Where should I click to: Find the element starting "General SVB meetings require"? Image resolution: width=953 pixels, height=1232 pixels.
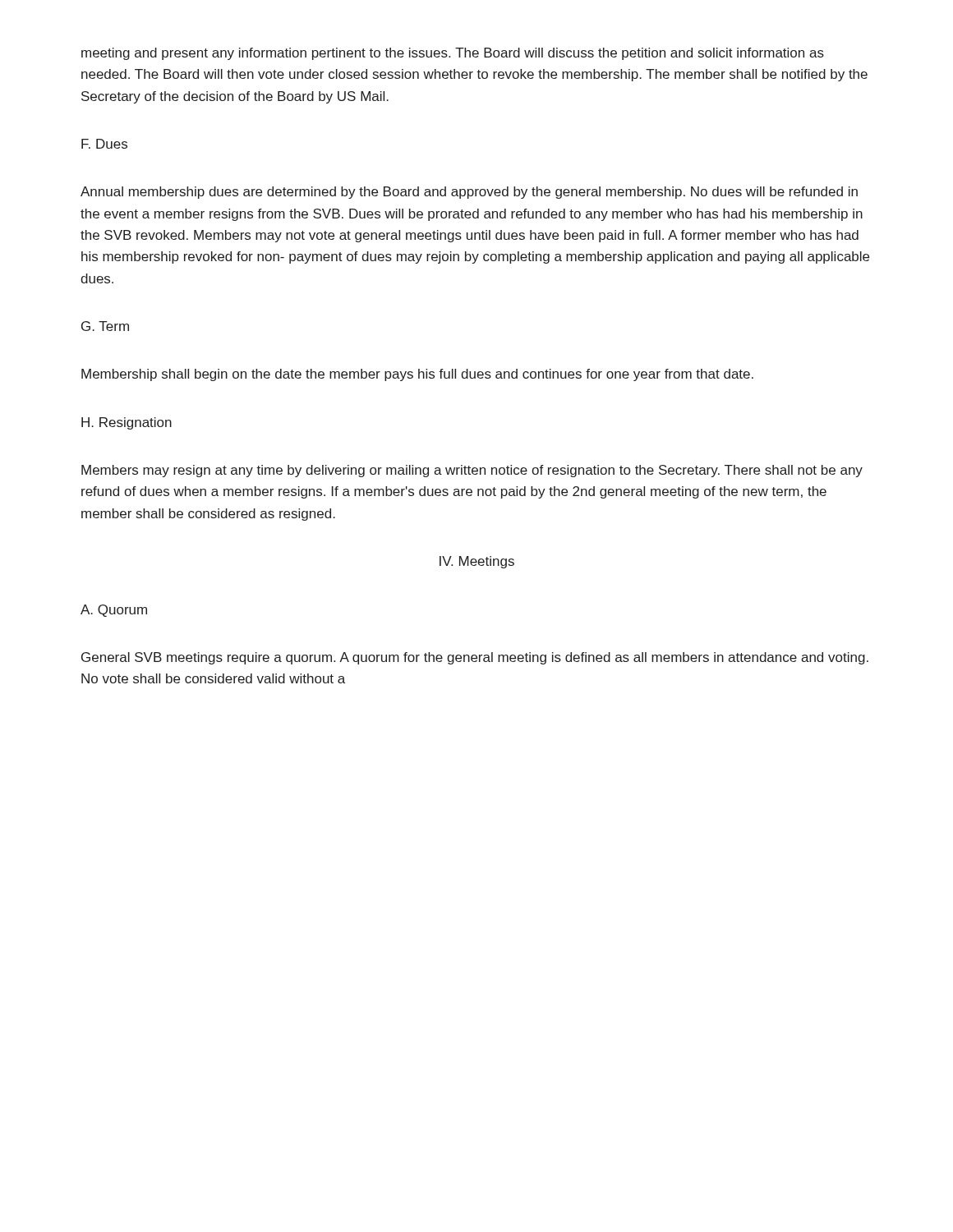[475, 668]
